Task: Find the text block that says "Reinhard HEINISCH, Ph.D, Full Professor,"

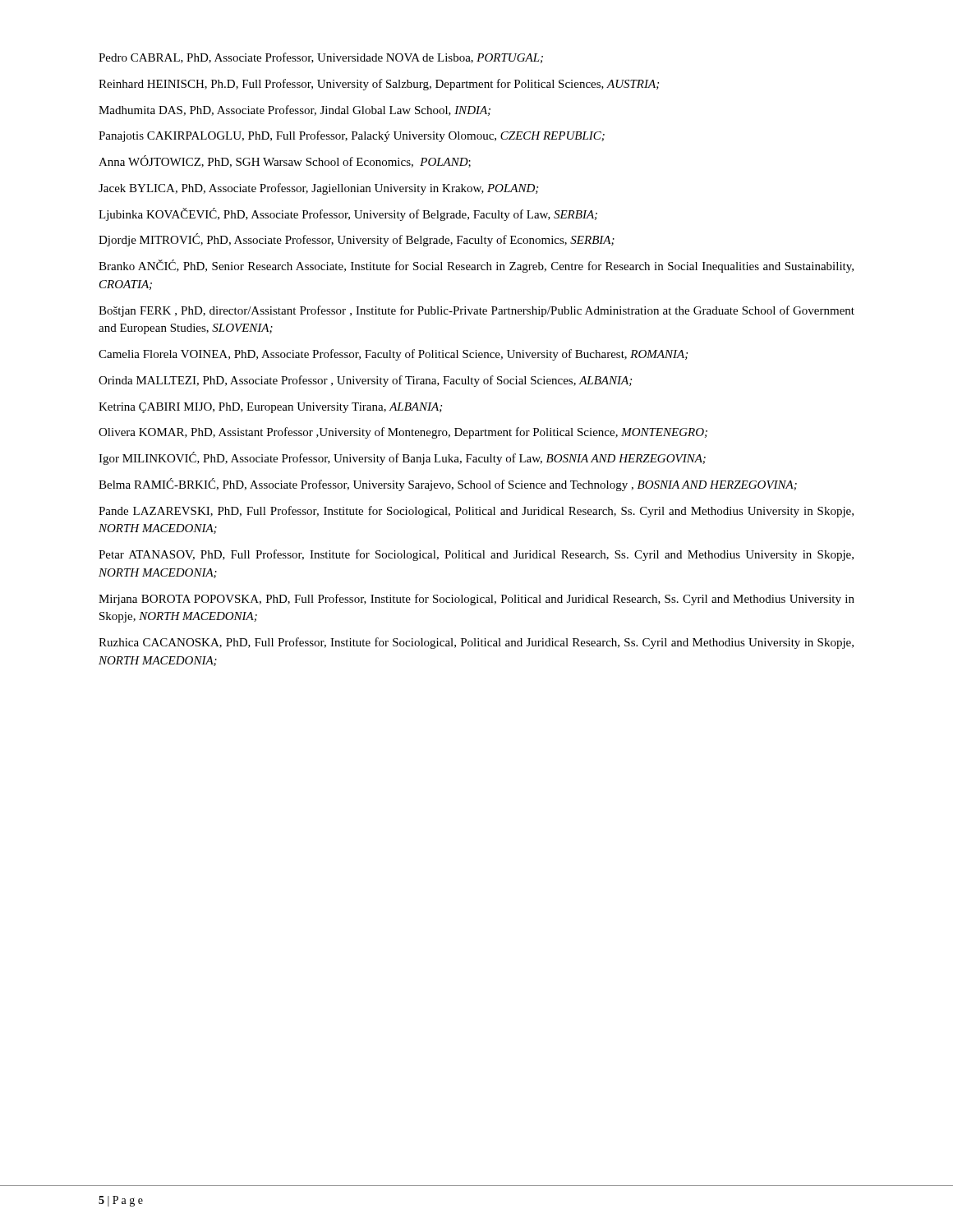Action: click(x=379, y=84)
